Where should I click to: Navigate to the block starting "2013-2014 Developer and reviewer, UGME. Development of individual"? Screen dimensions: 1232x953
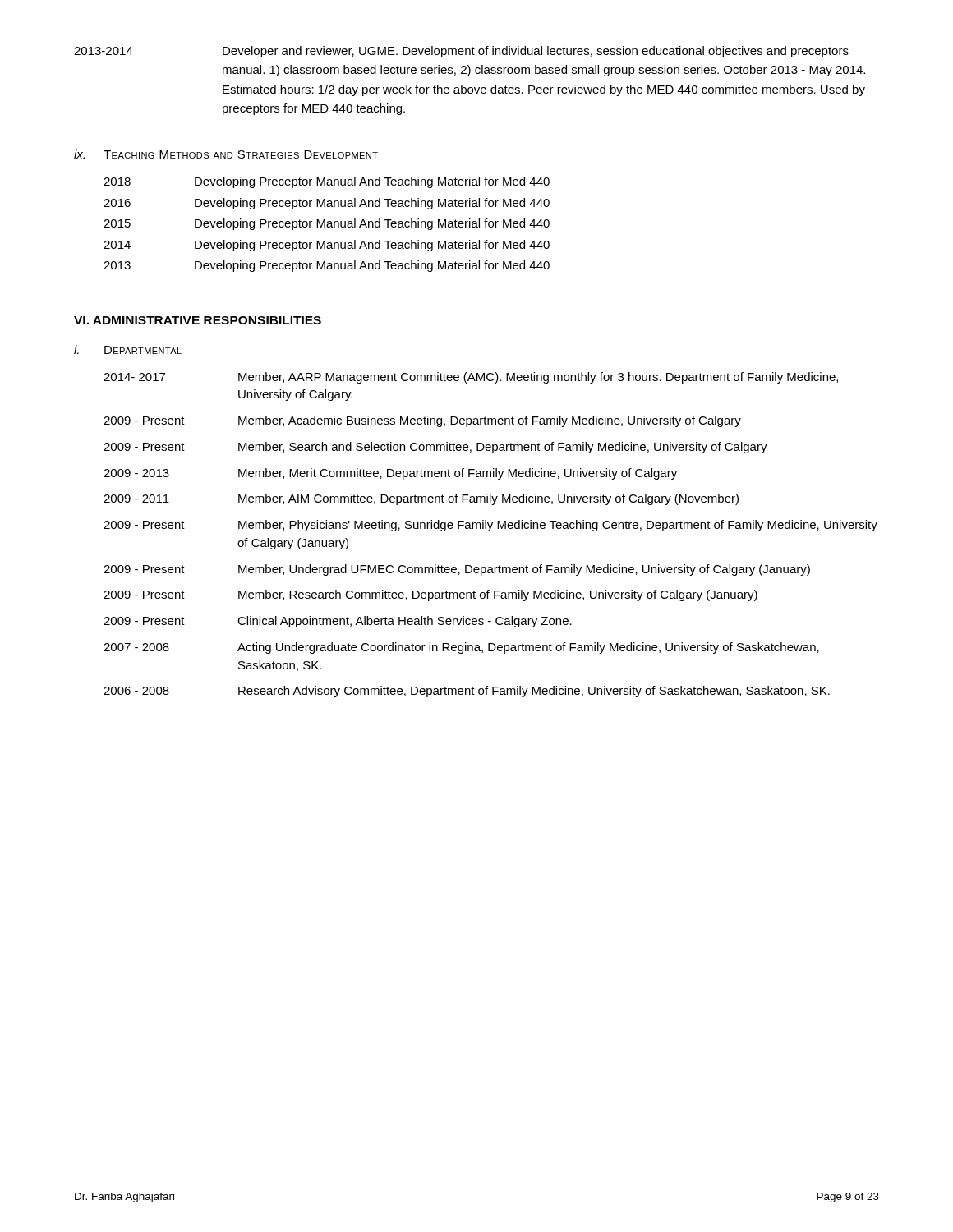tap(476, 79)
